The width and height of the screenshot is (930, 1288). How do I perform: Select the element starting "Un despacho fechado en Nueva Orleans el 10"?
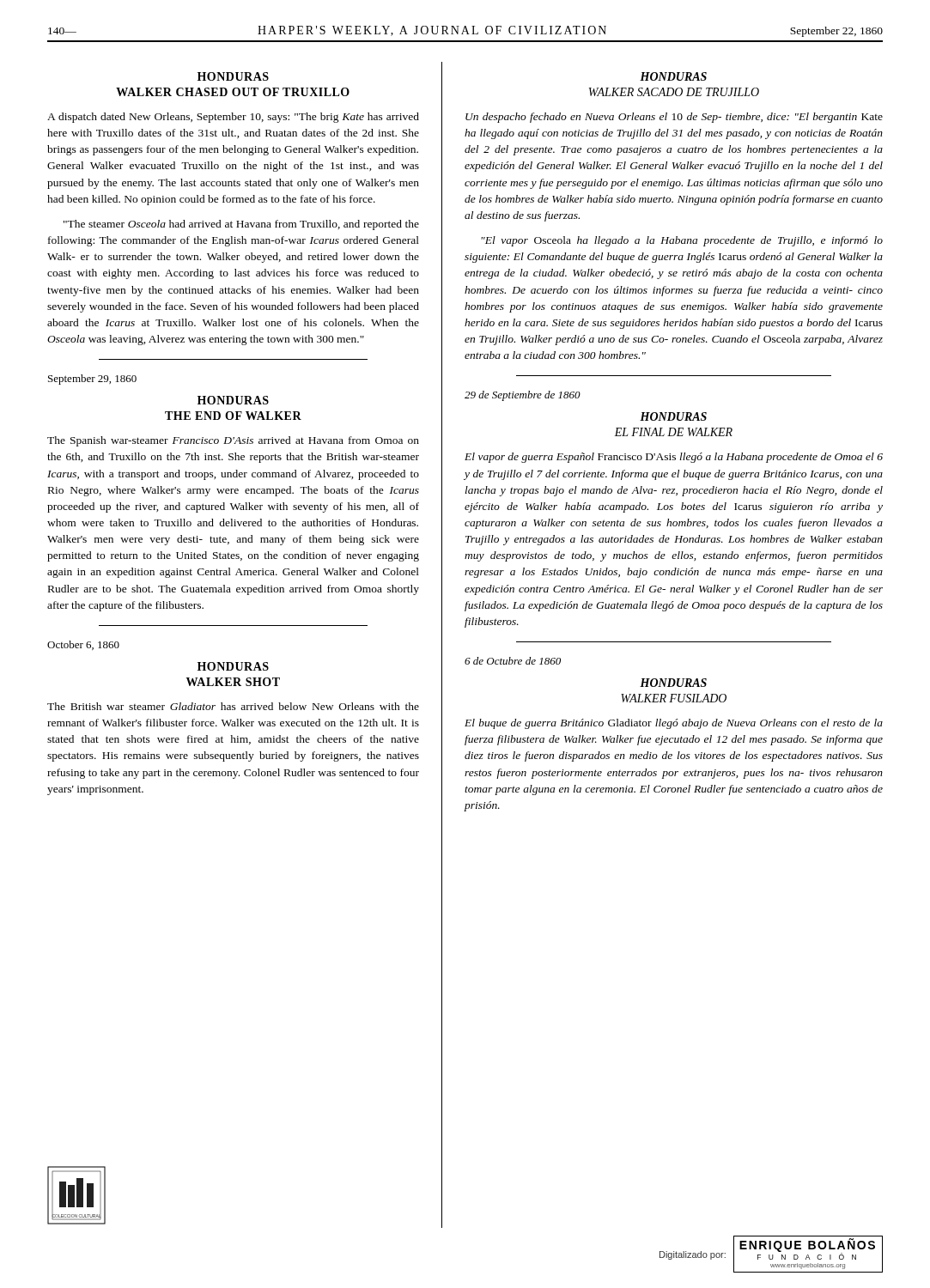(x=674, y=166)
